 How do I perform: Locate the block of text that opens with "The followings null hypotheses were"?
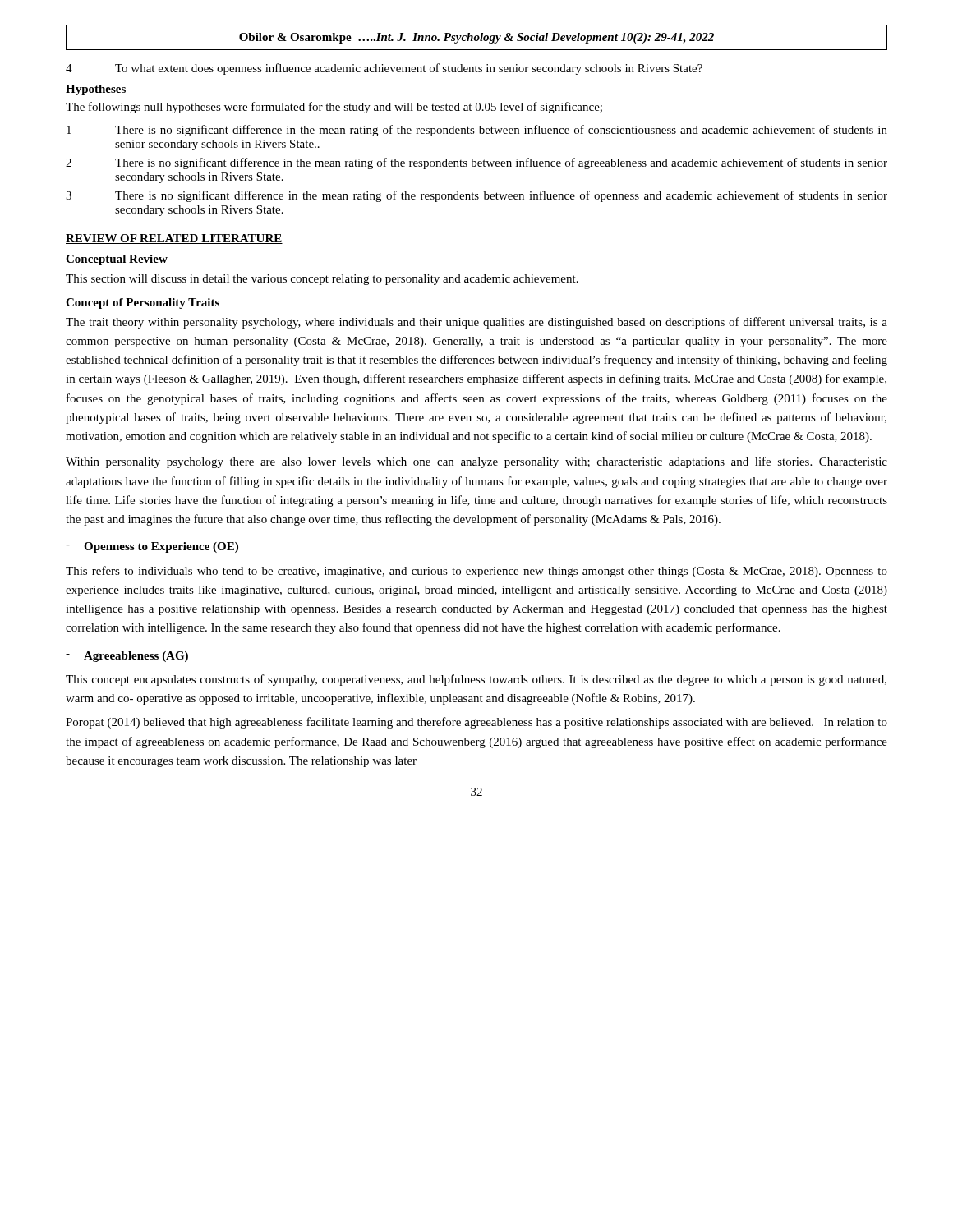tap(476, 107)
